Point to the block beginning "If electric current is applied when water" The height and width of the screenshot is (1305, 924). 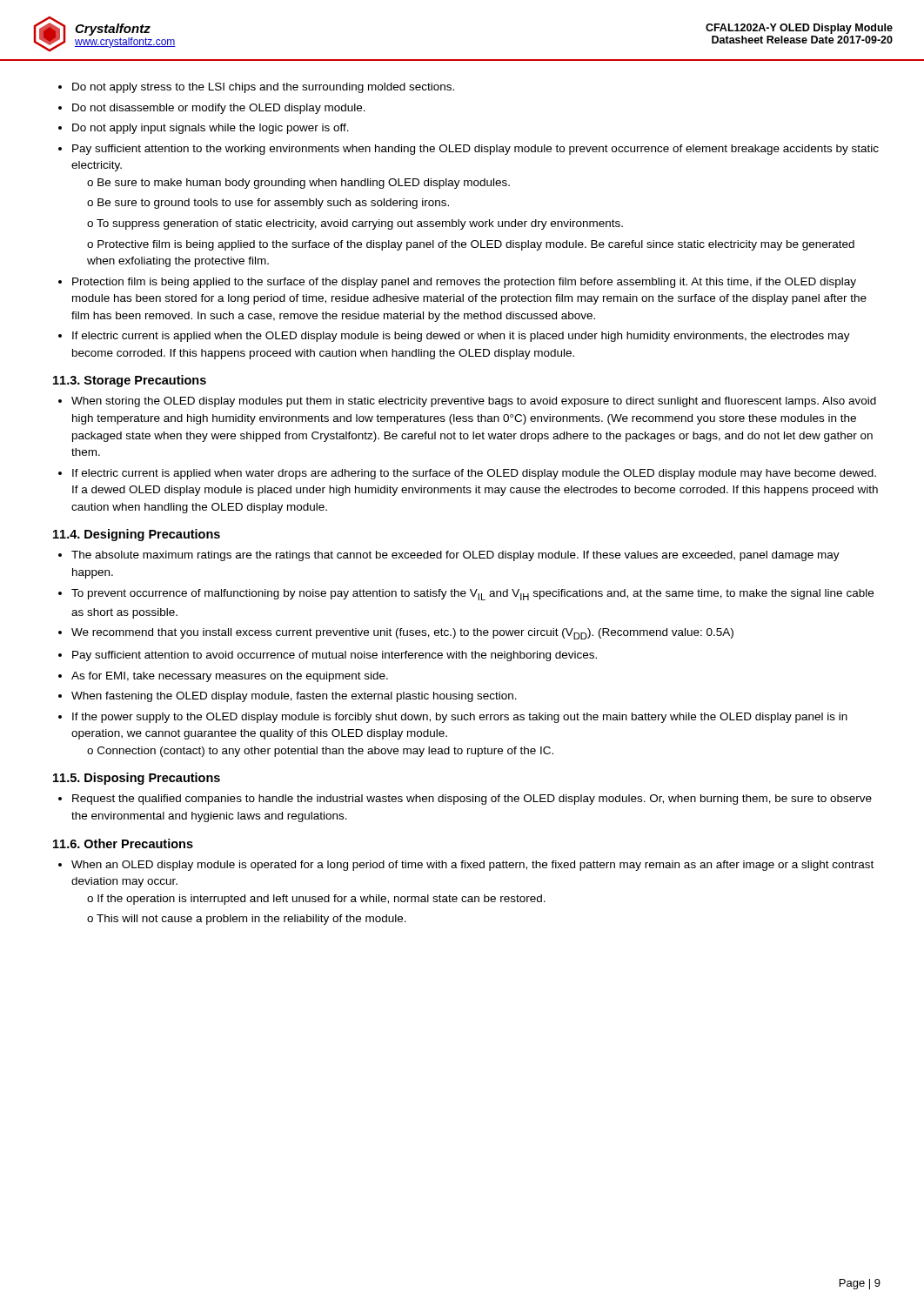(x=475, y=490)
